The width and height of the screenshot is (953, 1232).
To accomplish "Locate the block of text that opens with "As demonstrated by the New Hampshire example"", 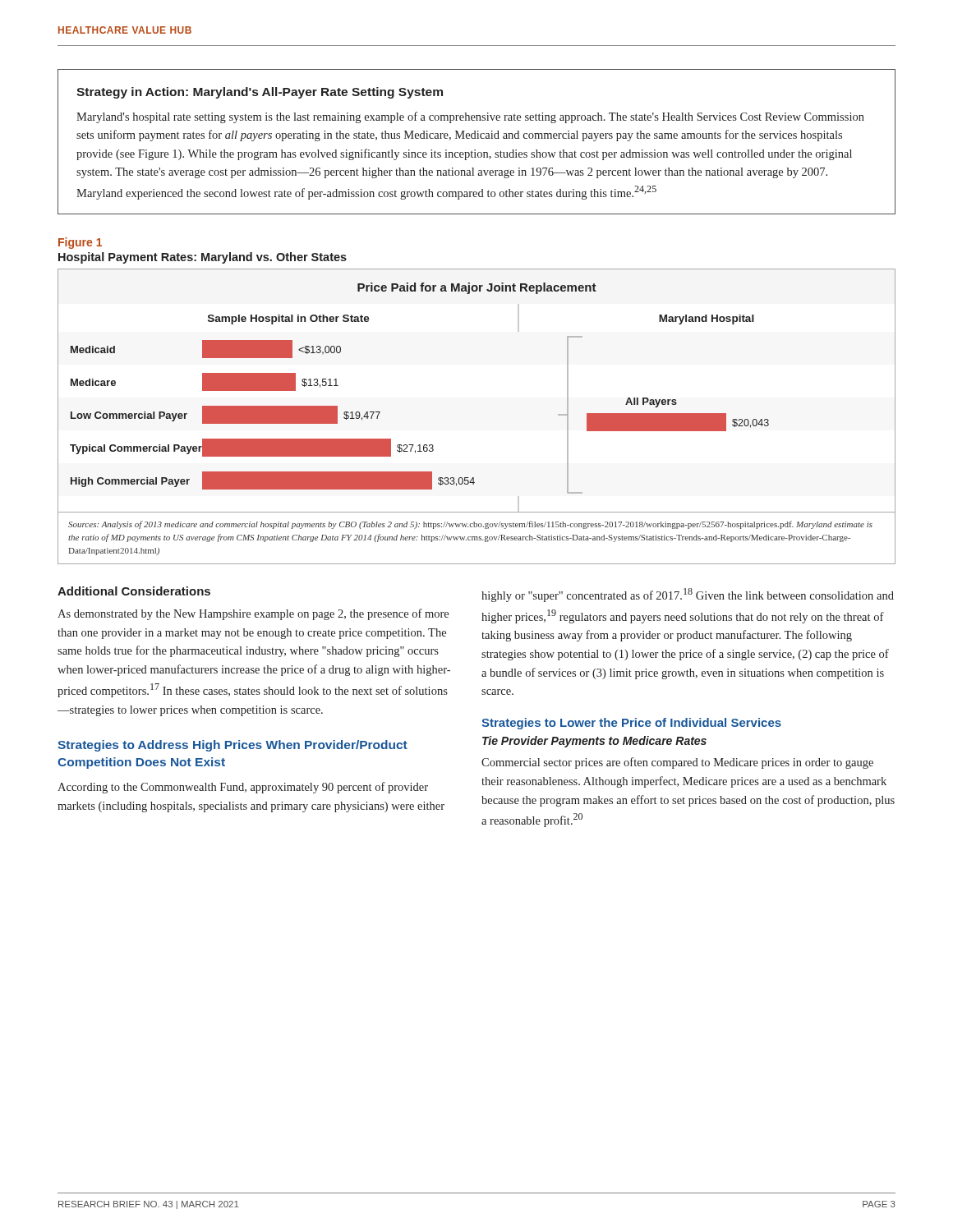I will [254, 661].
